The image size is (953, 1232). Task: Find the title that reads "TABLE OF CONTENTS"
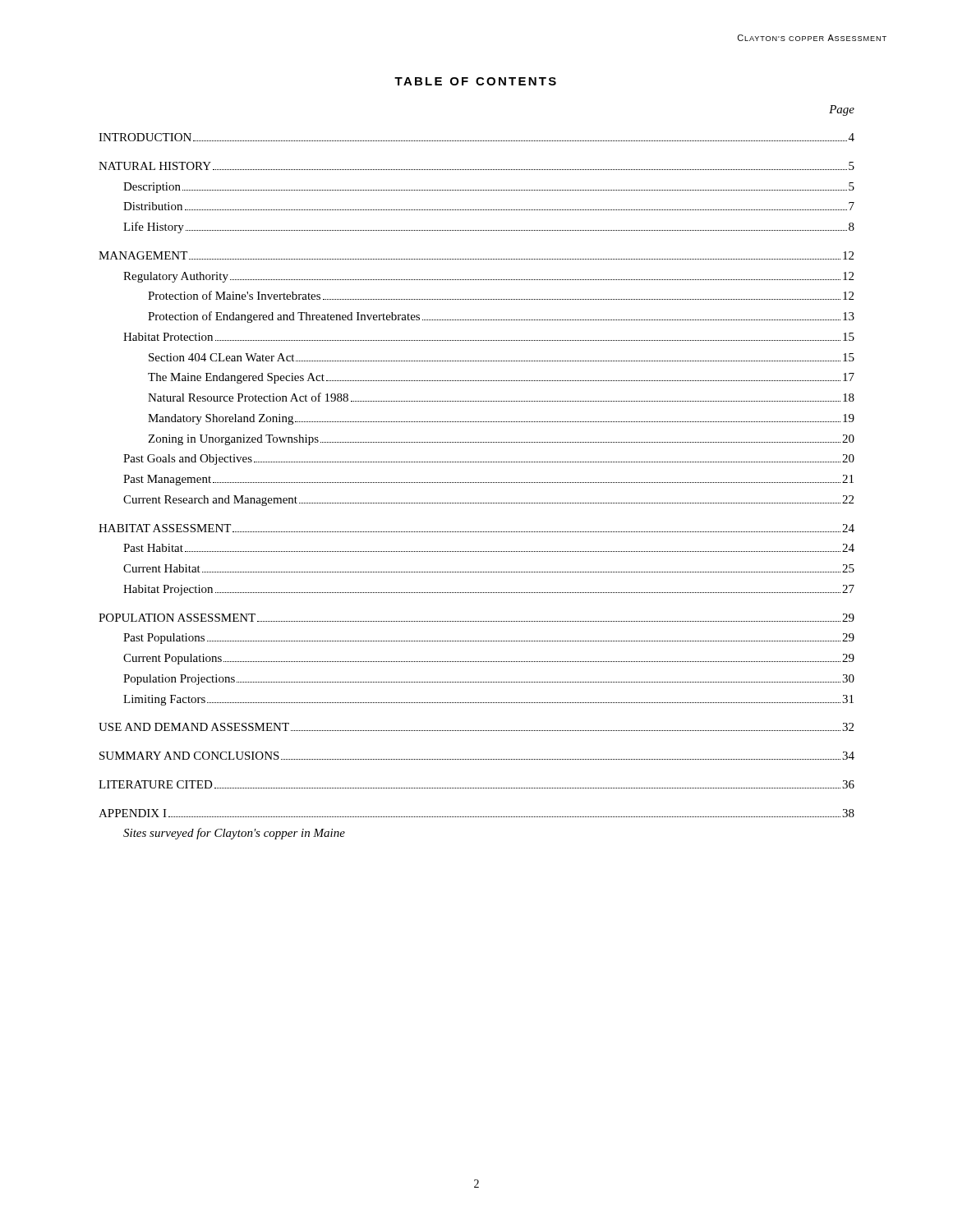pyautogui.click(x=476, y=81)
